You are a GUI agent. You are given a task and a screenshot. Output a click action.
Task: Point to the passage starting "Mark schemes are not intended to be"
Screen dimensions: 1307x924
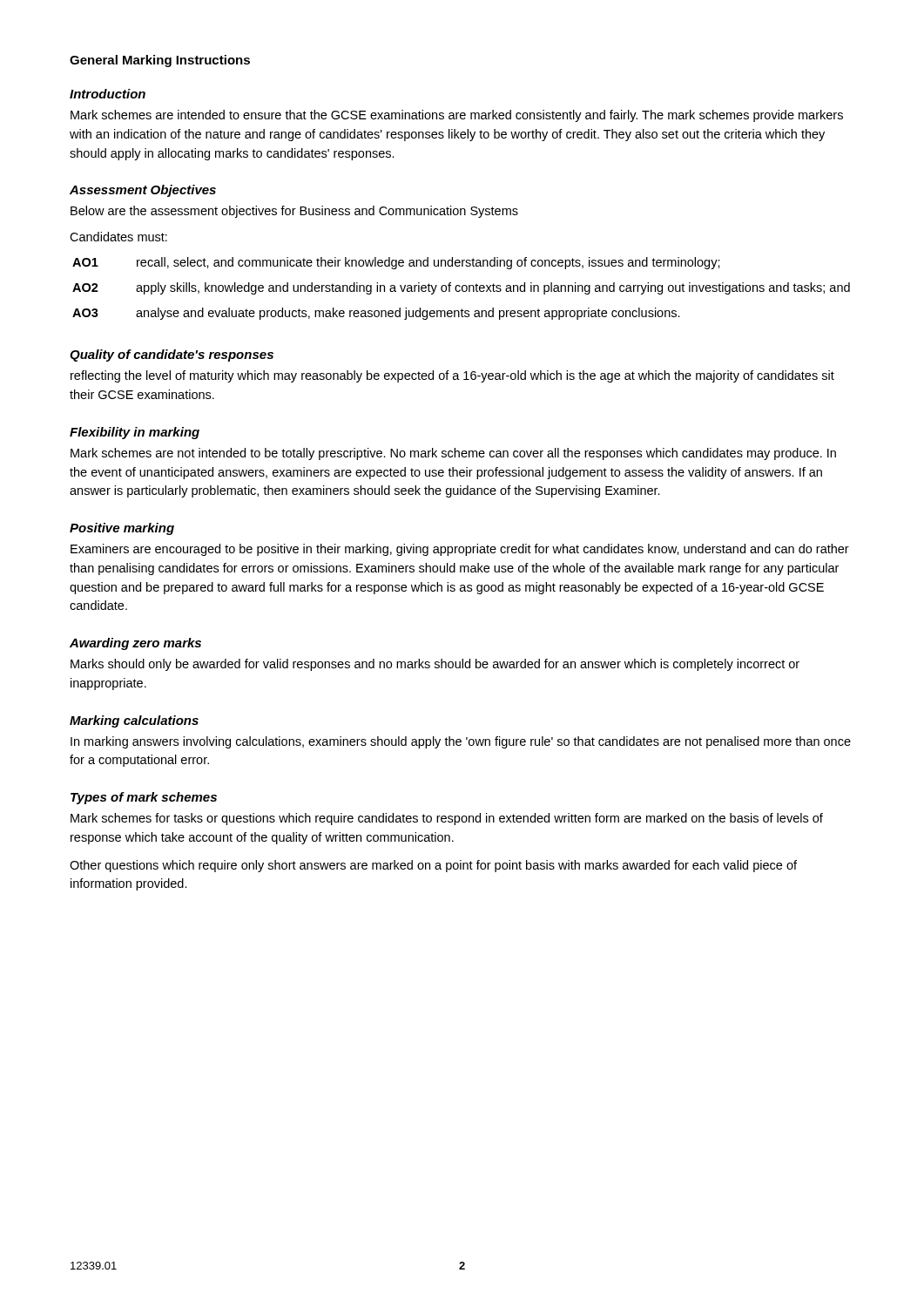[x=453, y=472]
